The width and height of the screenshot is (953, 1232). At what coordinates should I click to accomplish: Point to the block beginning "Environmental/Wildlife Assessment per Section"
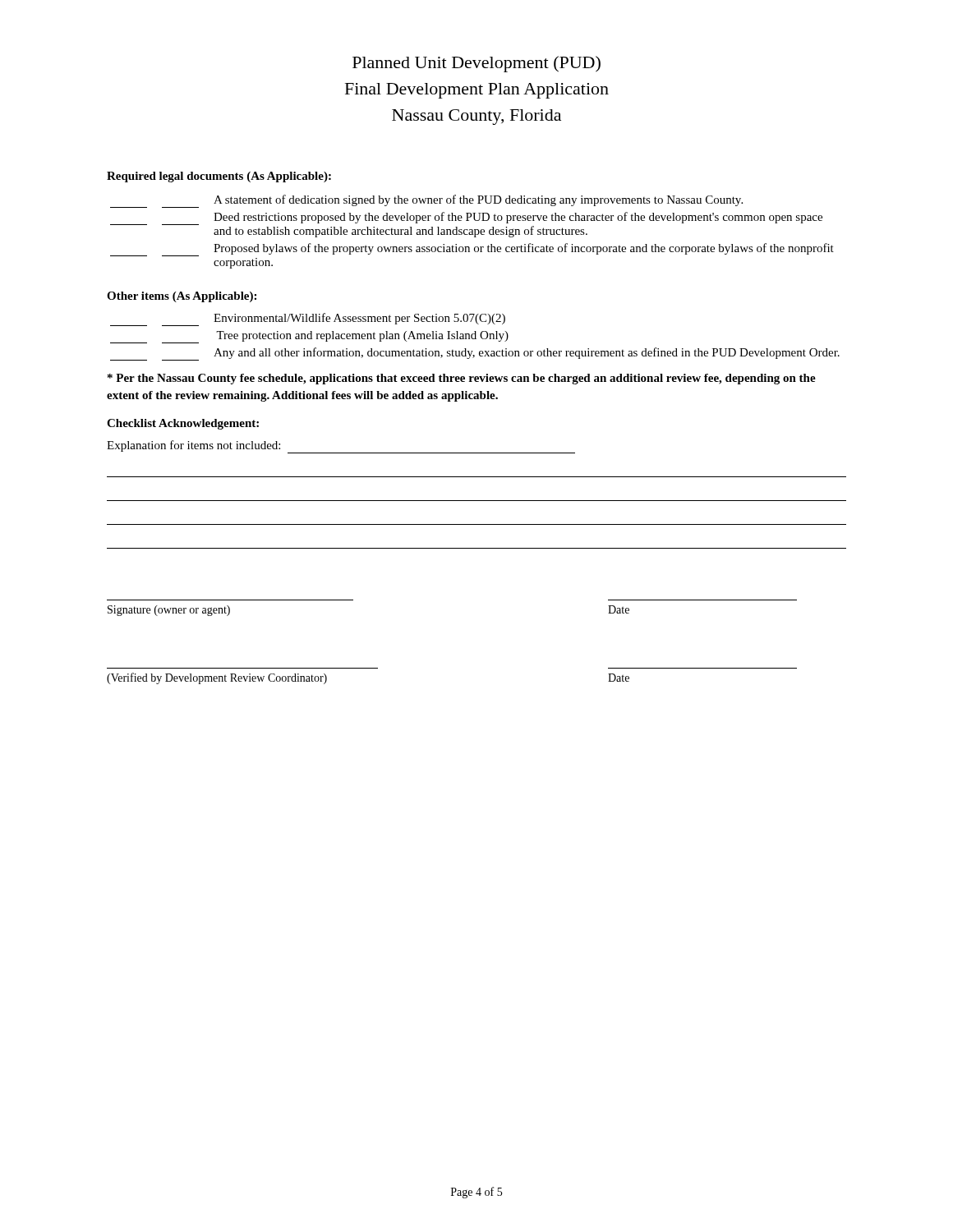click(476, 318)
